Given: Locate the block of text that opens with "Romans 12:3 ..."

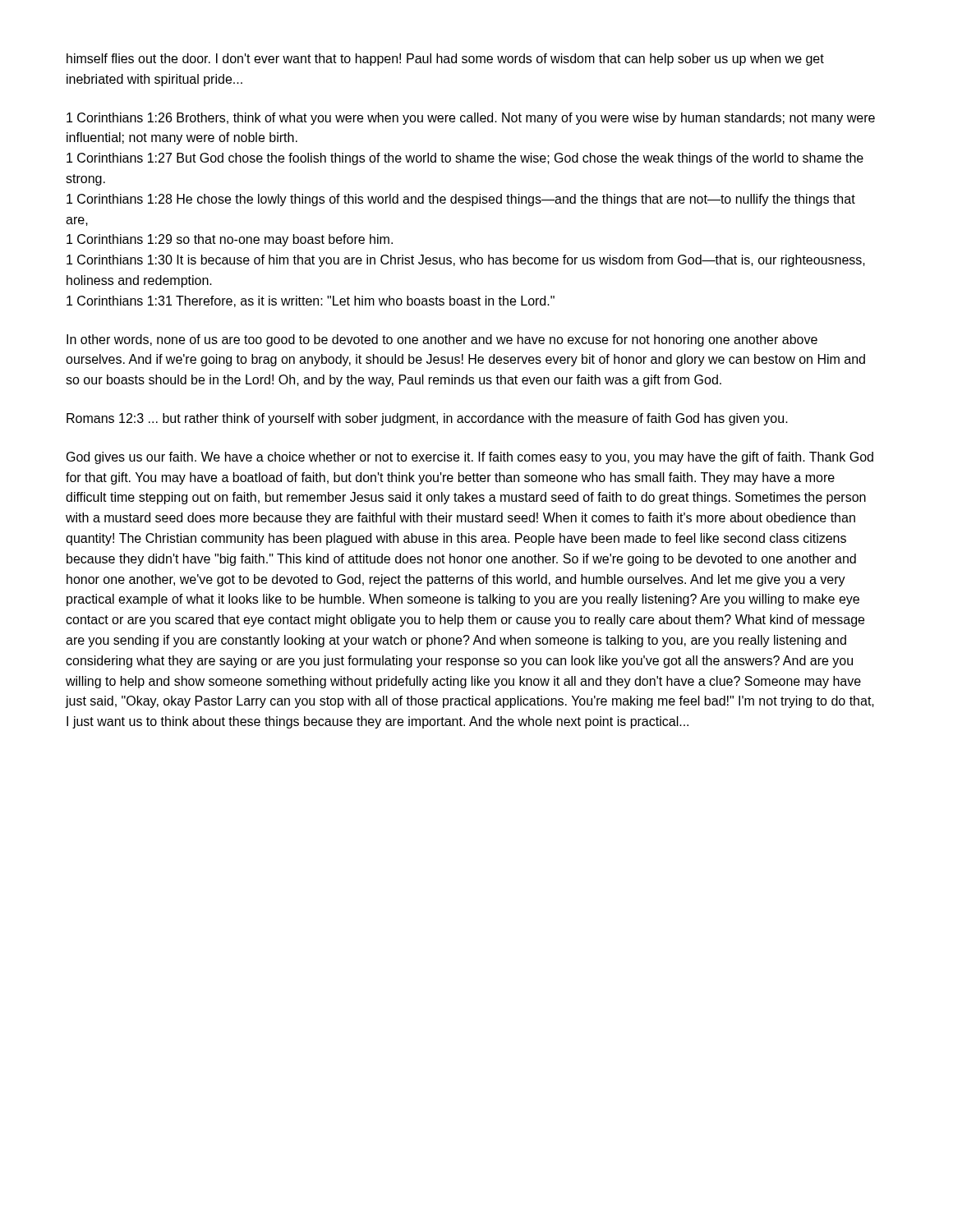Looking at the screenshot, I should [427, 418].
